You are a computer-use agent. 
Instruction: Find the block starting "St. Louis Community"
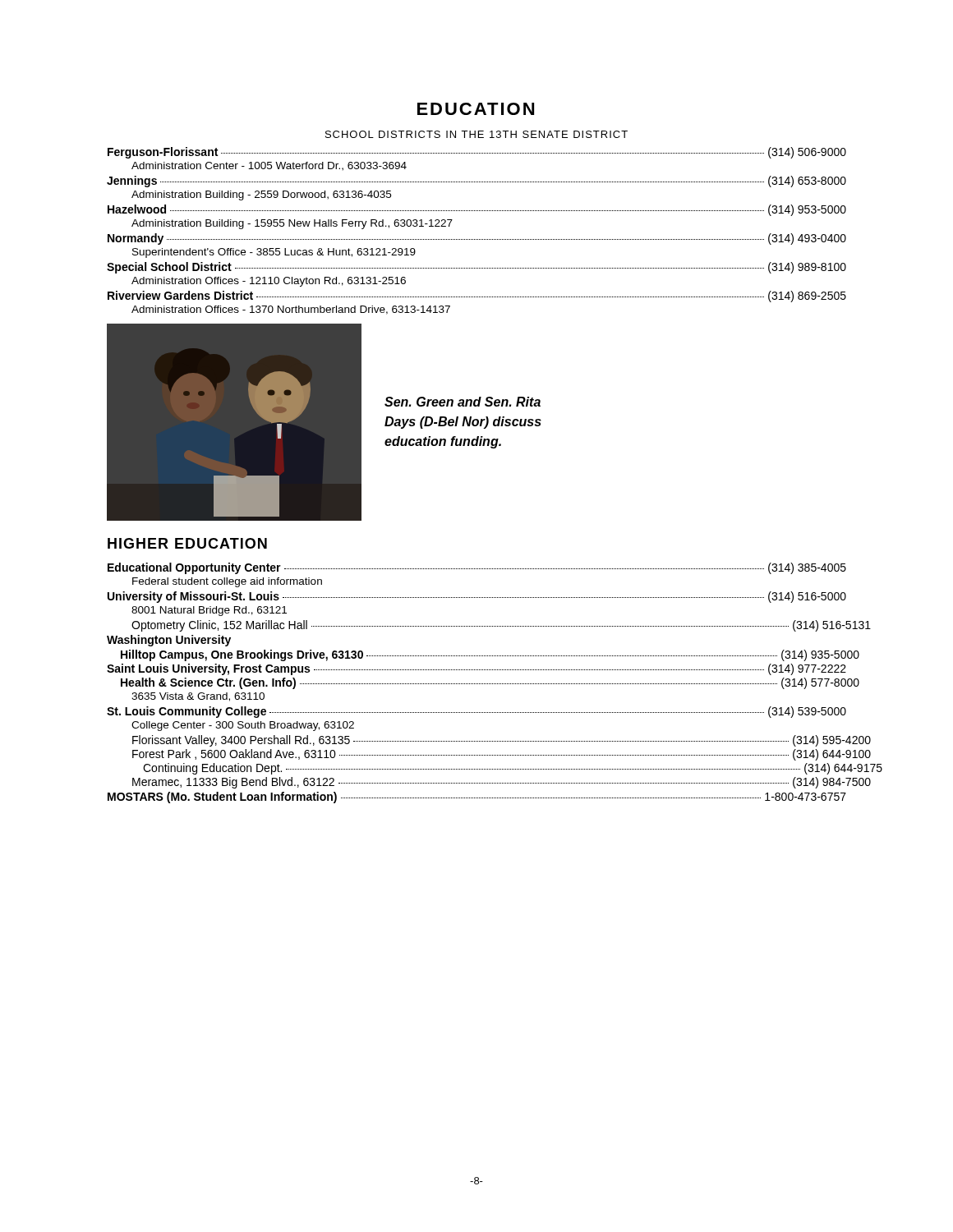coord(476,747)
